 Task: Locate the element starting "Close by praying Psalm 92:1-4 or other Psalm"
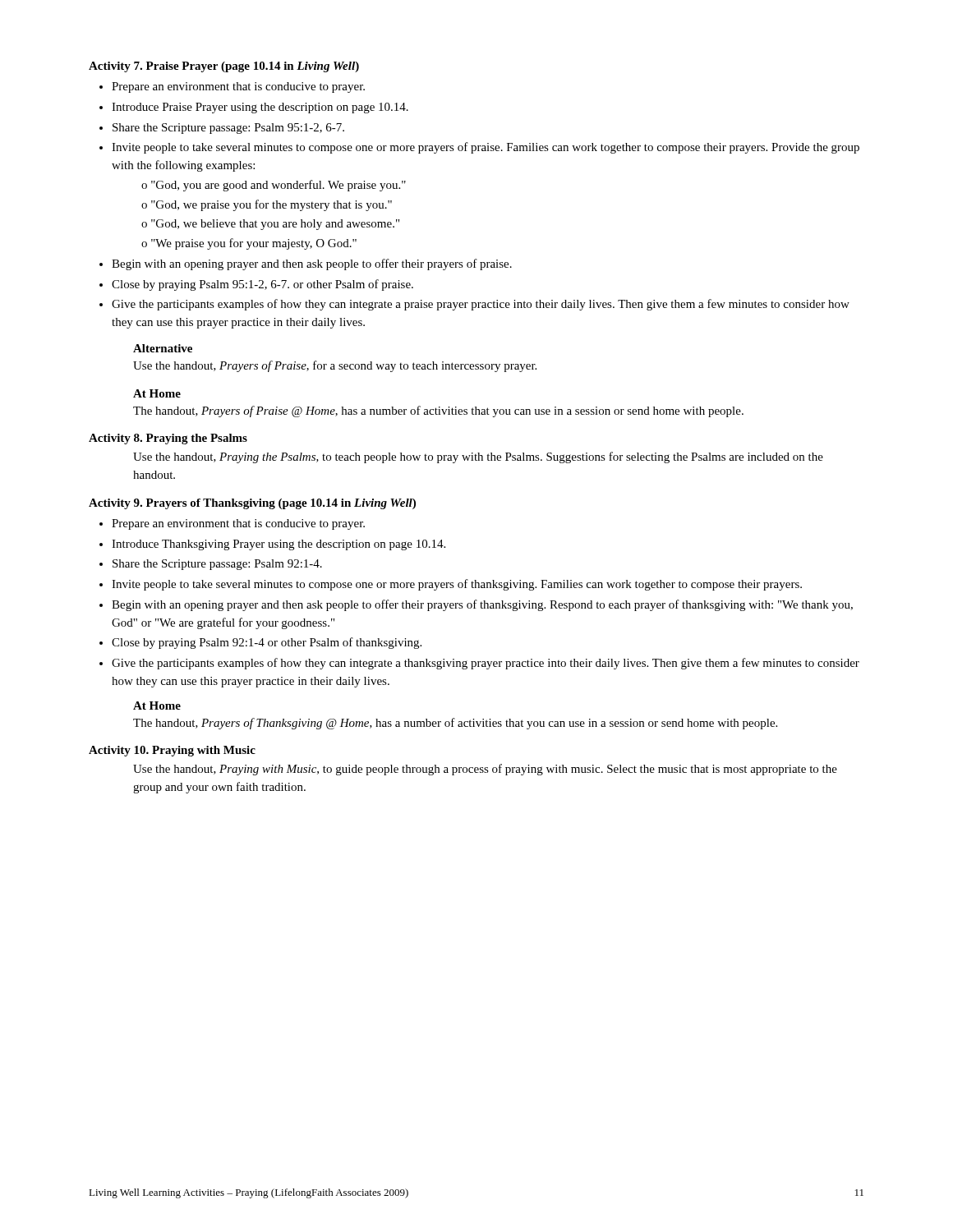(267, 642)
